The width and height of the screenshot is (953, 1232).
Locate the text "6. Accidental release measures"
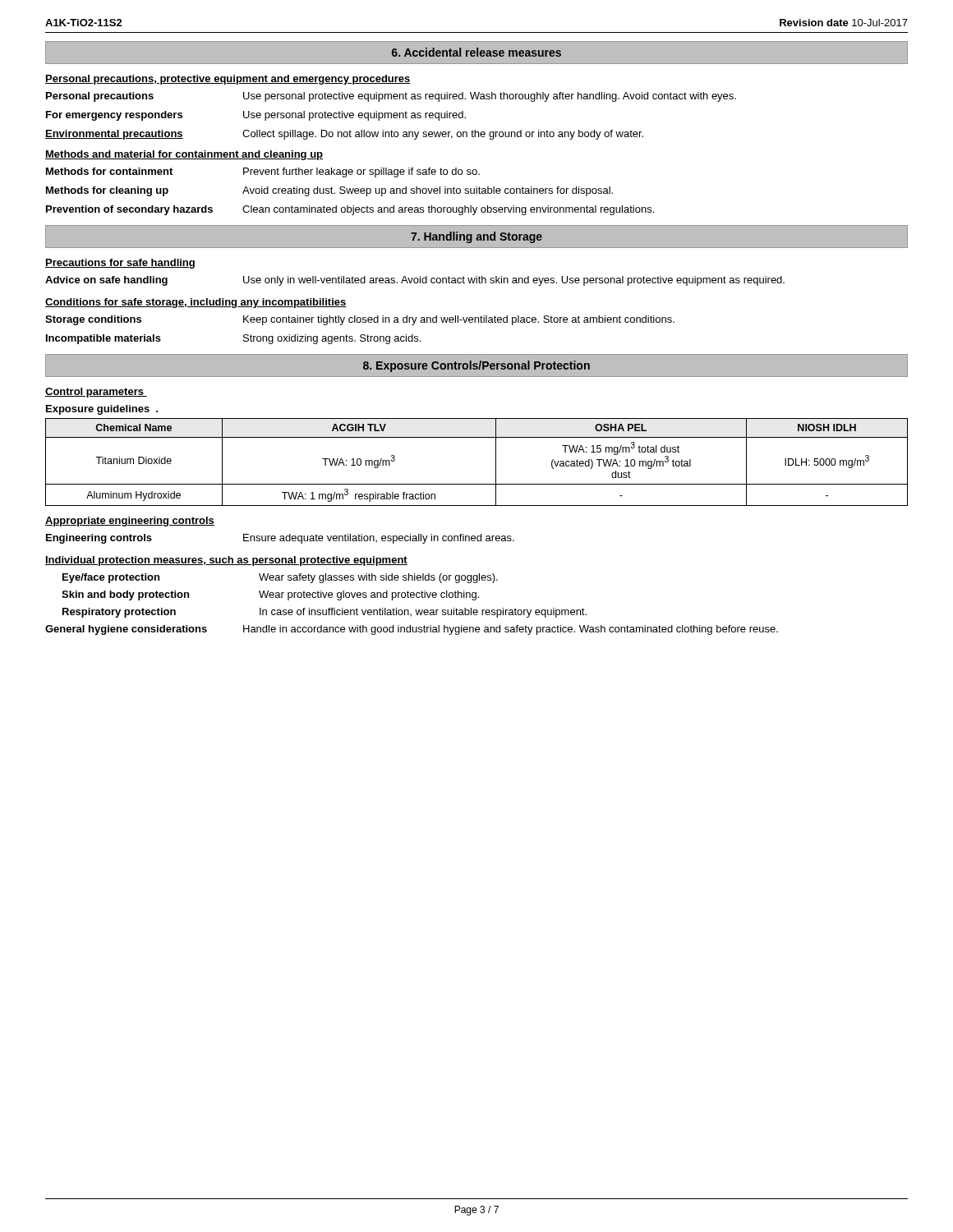click(x=476, y=53)
